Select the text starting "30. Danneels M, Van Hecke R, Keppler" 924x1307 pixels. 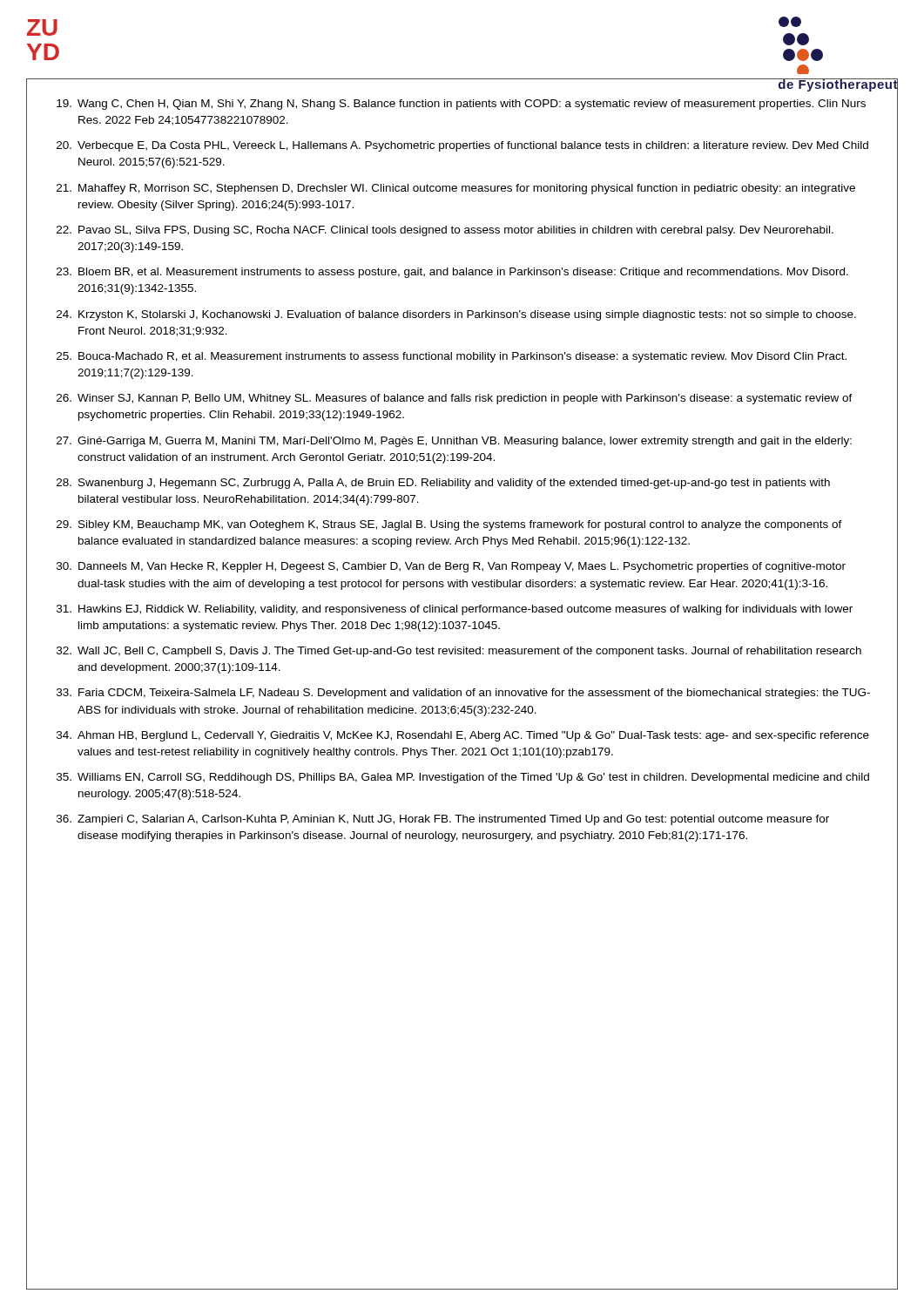click(458, 575)
